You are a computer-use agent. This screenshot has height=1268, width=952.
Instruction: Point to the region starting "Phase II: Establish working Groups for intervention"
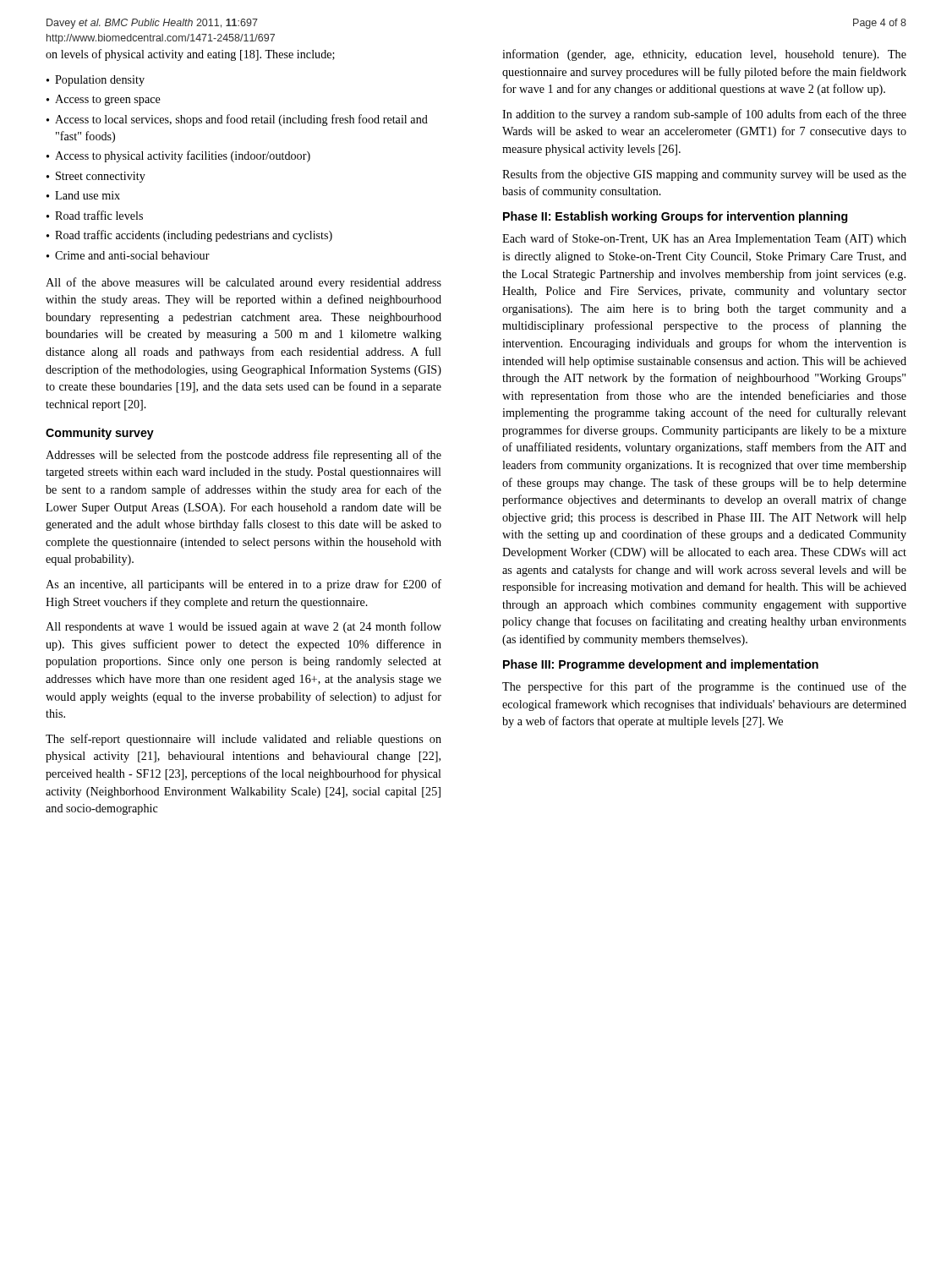(x=675, y=216)
